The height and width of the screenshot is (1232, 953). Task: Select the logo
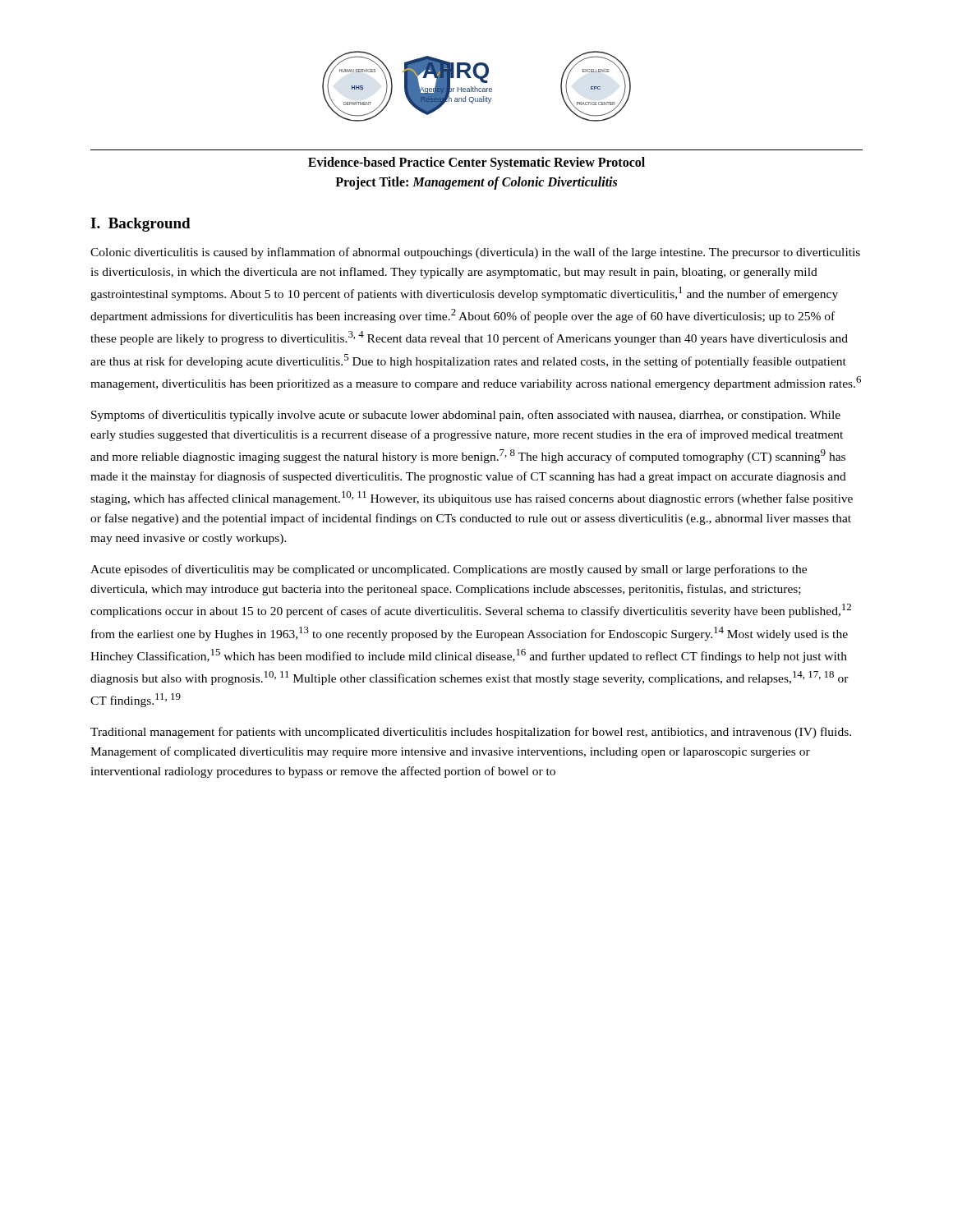[476, 88]
